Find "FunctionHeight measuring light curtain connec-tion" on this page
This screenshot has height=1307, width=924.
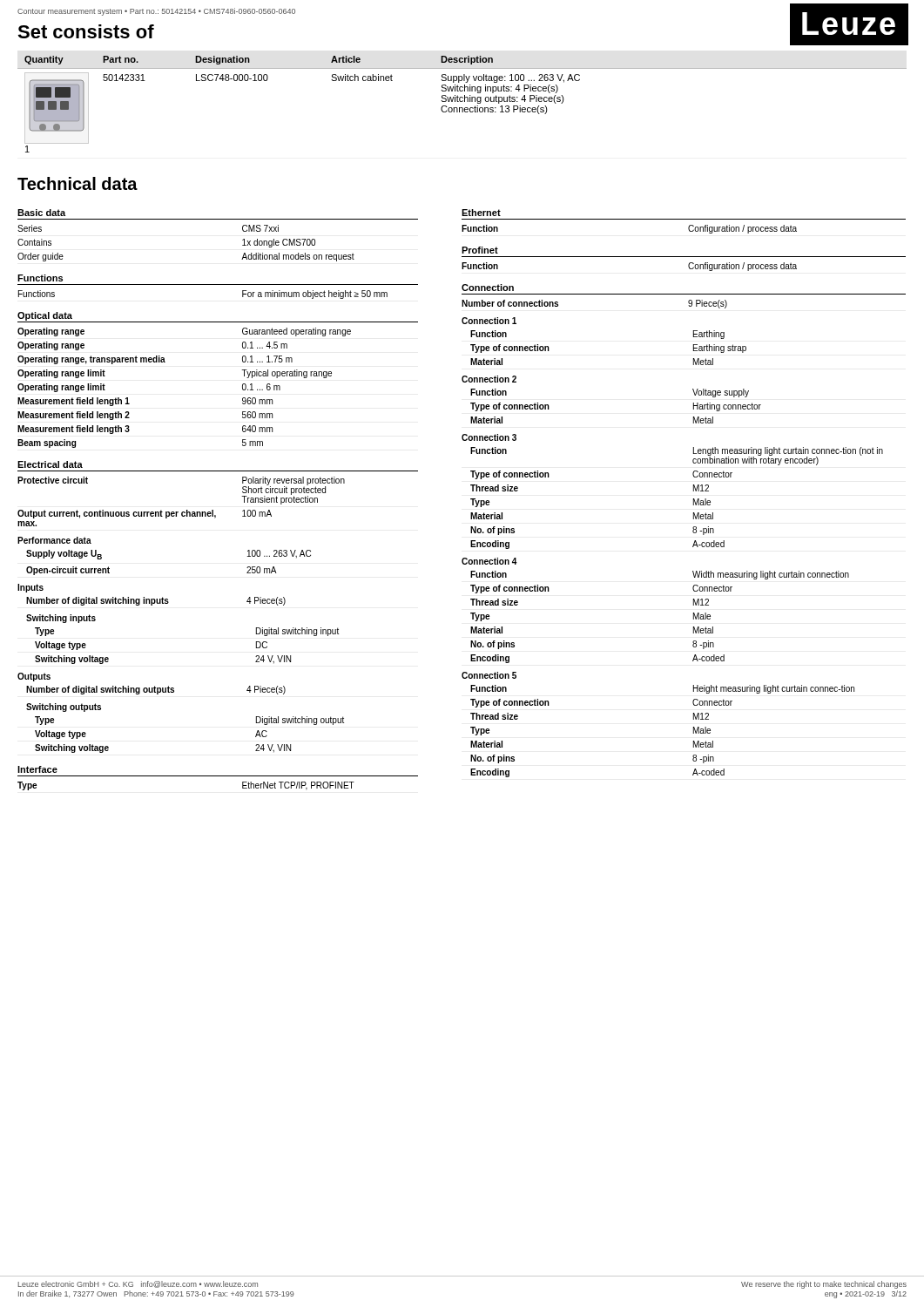tap(684, 689)
